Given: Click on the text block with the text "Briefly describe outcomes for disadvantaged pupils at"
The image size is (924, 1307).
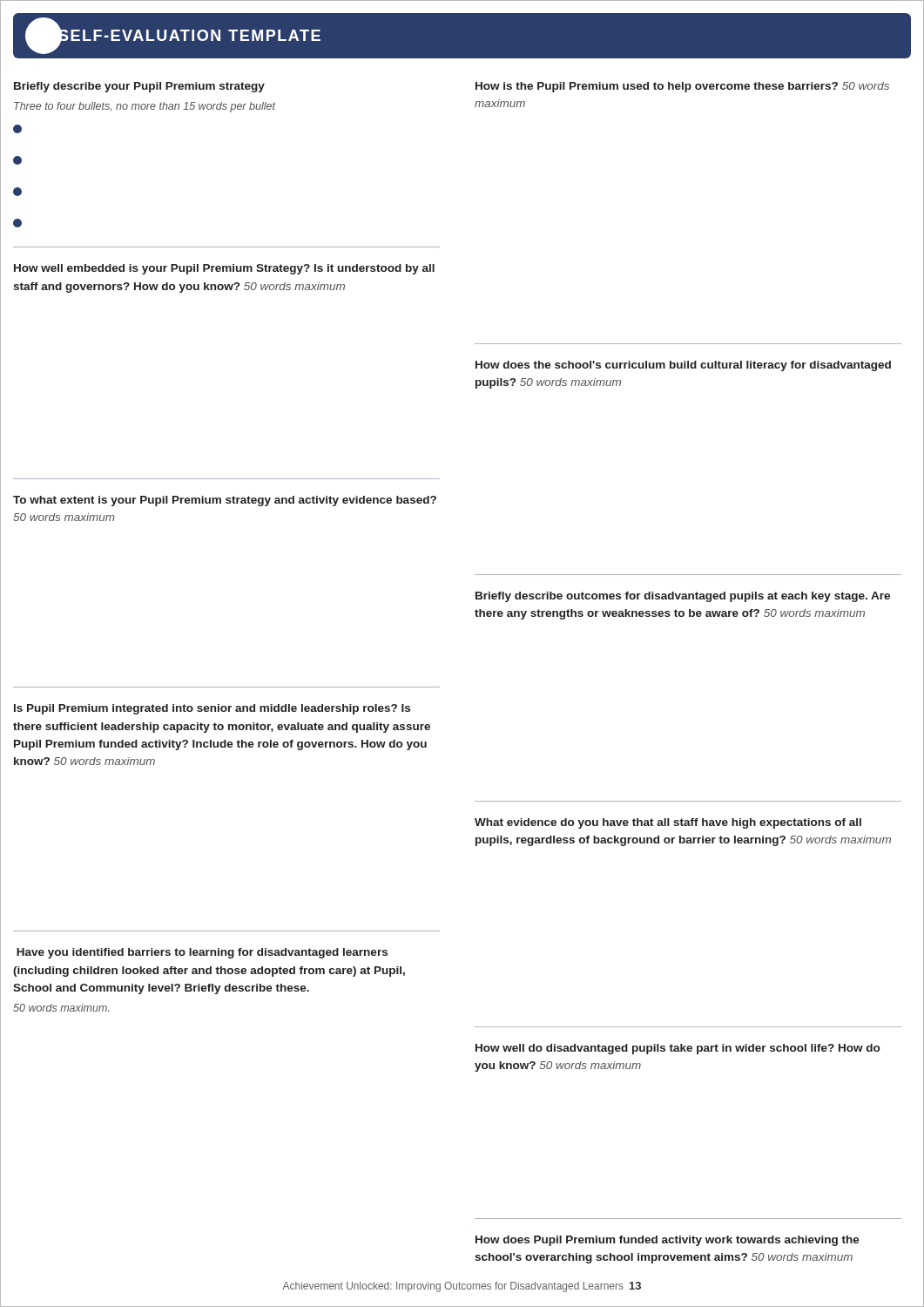Looking at the screenshot, I should click(688, 605).
